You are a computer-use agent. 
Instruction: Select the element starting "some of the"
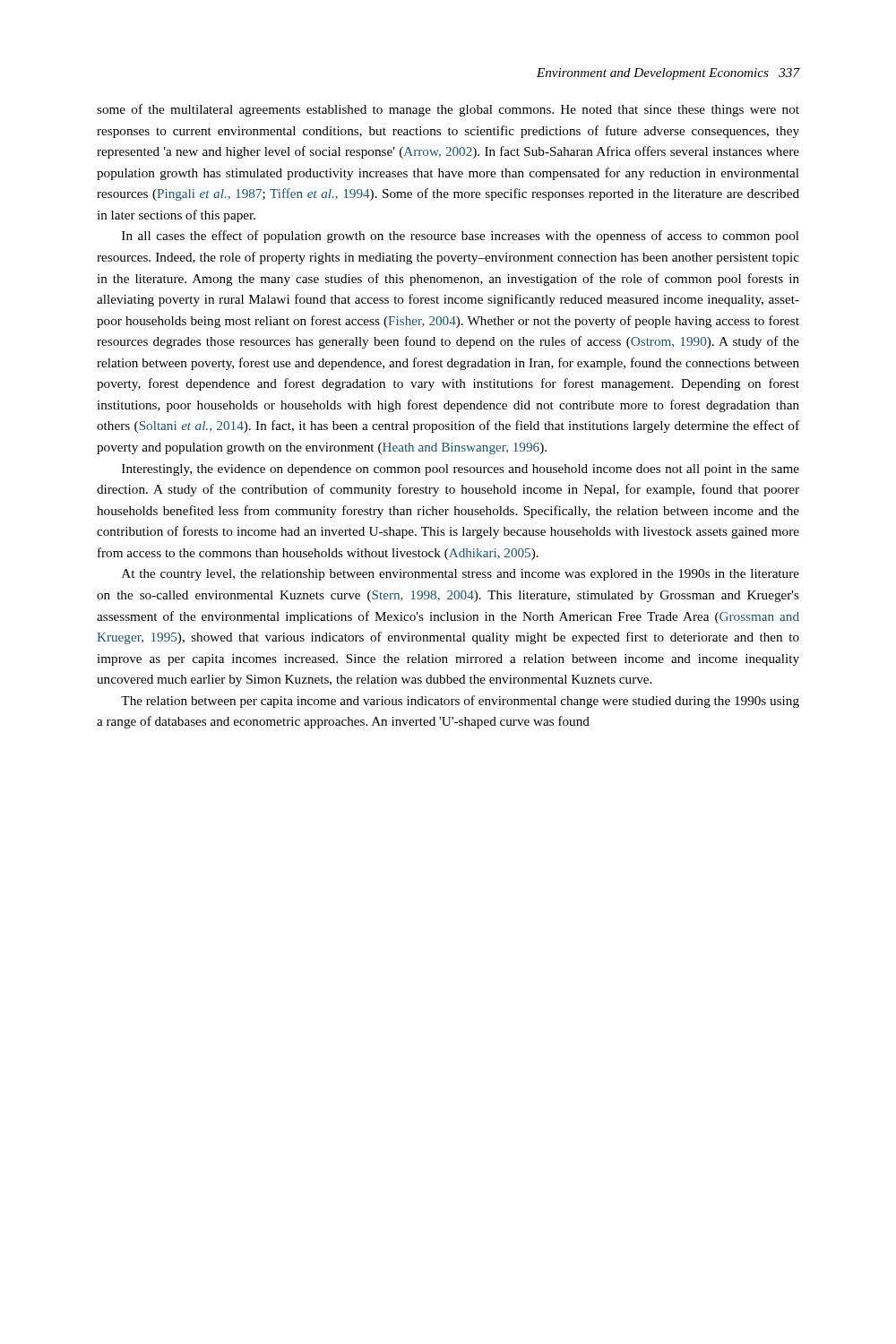pos(448,415)
